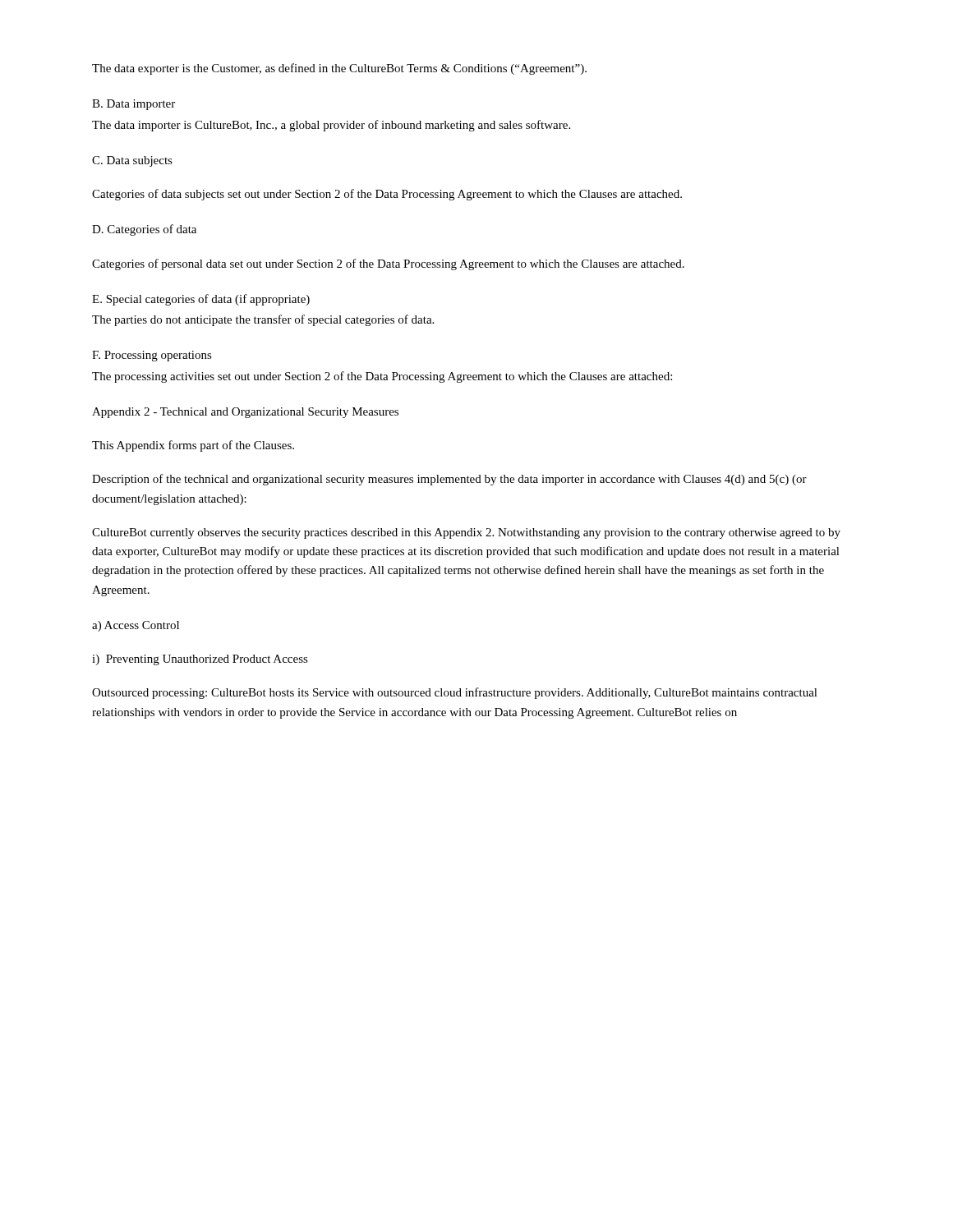
Task: Select the region starting "CultureBot currently observes the security"
Action: 466,561
